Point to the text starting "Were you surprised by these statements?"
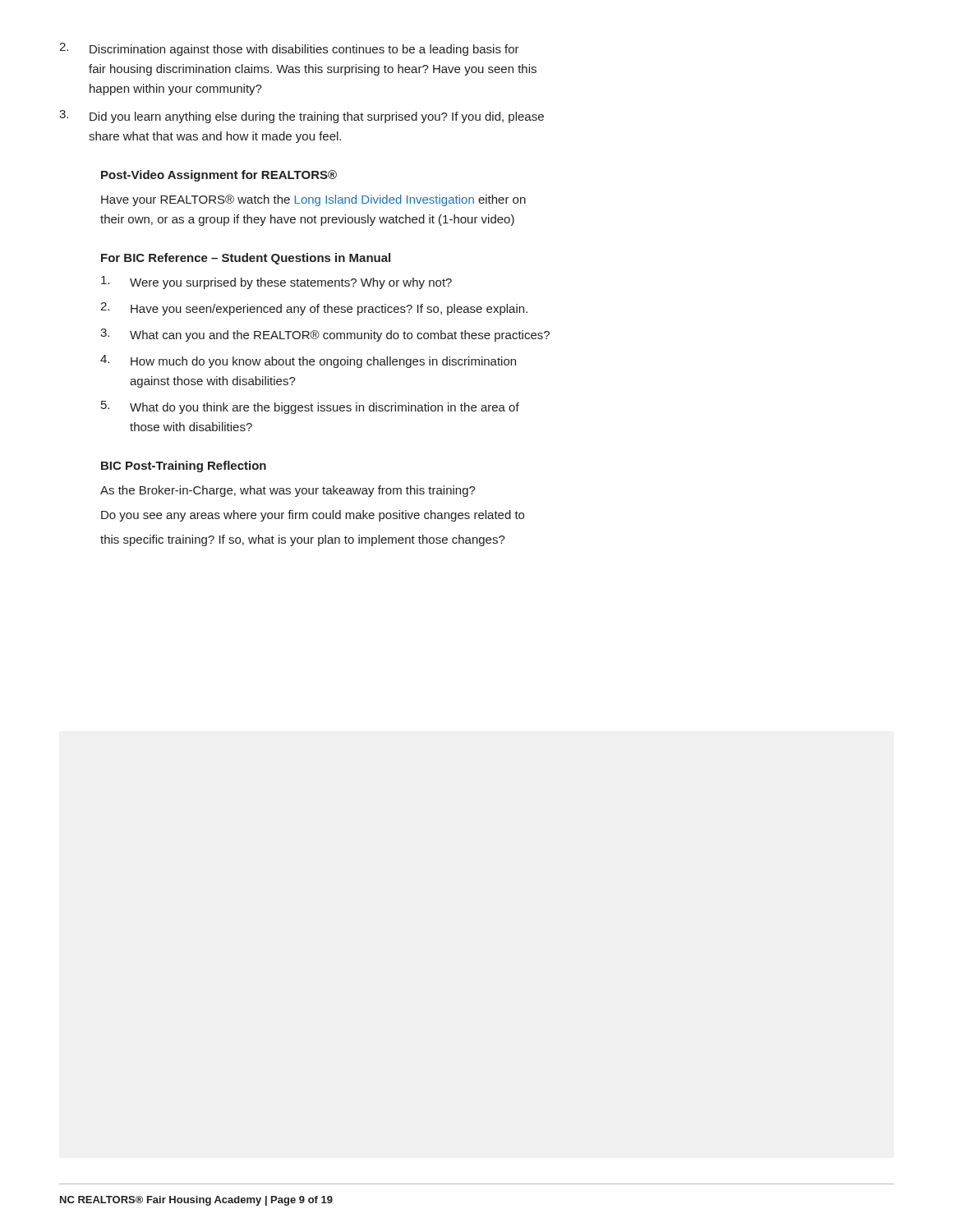953x1232 pixels. point(276,283)
